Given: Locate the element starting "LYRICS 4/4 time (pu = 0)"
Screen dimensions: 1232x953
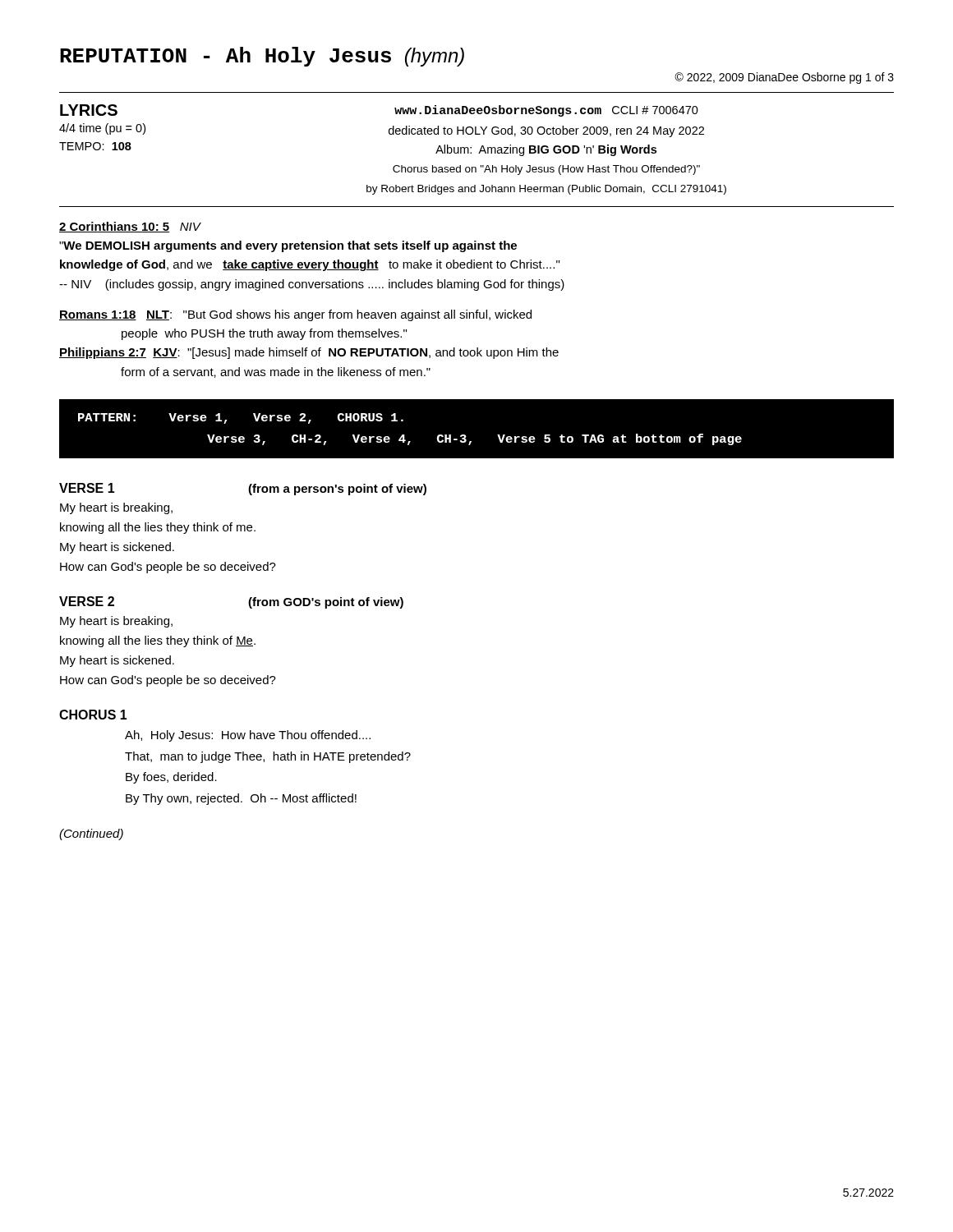Looking at the screenshot, I should pos(476,149).
